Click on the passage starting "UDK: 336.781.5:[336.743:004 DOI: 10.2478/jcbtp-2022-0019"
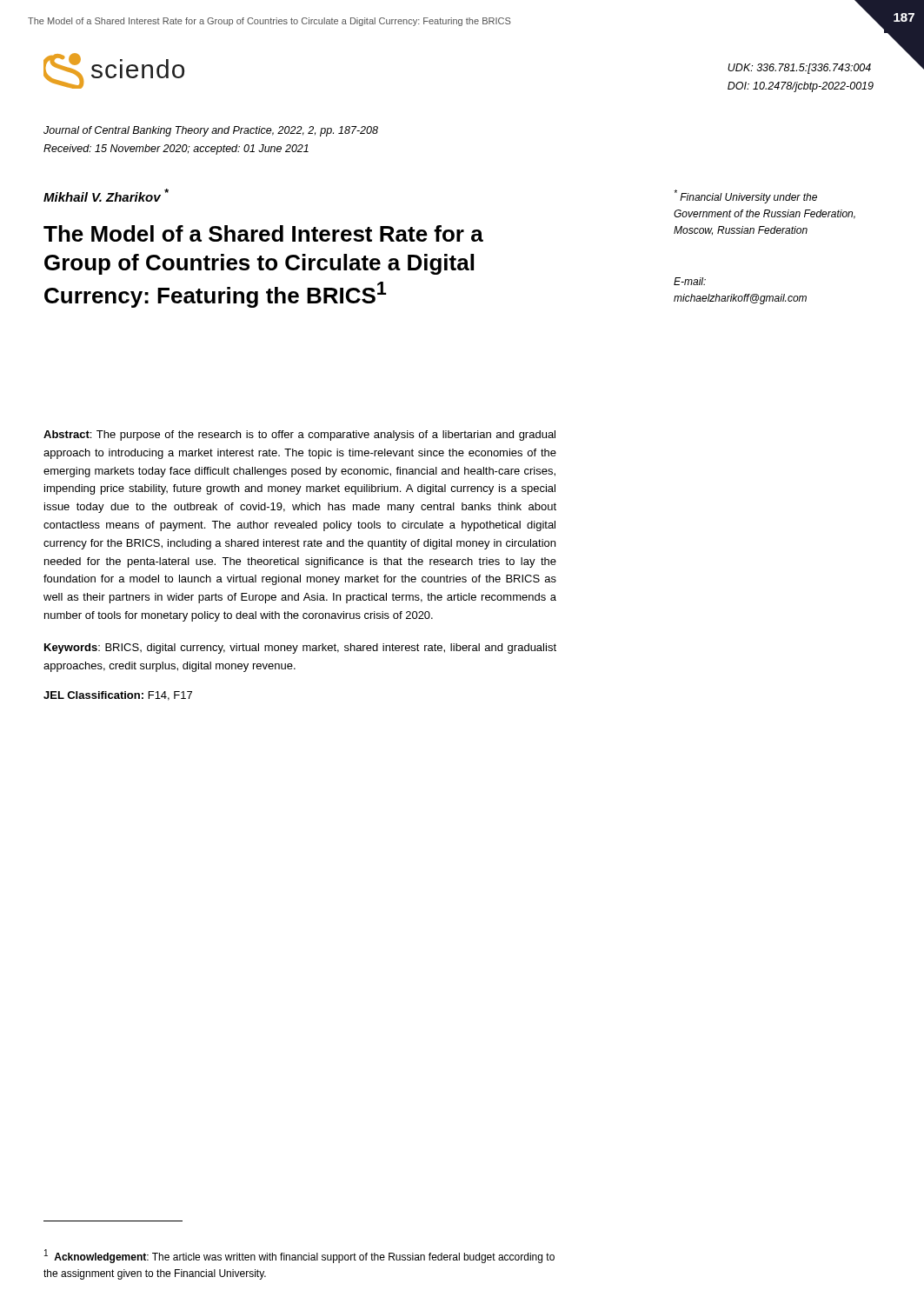The image size is (924, 1304). tap(800, 77)
